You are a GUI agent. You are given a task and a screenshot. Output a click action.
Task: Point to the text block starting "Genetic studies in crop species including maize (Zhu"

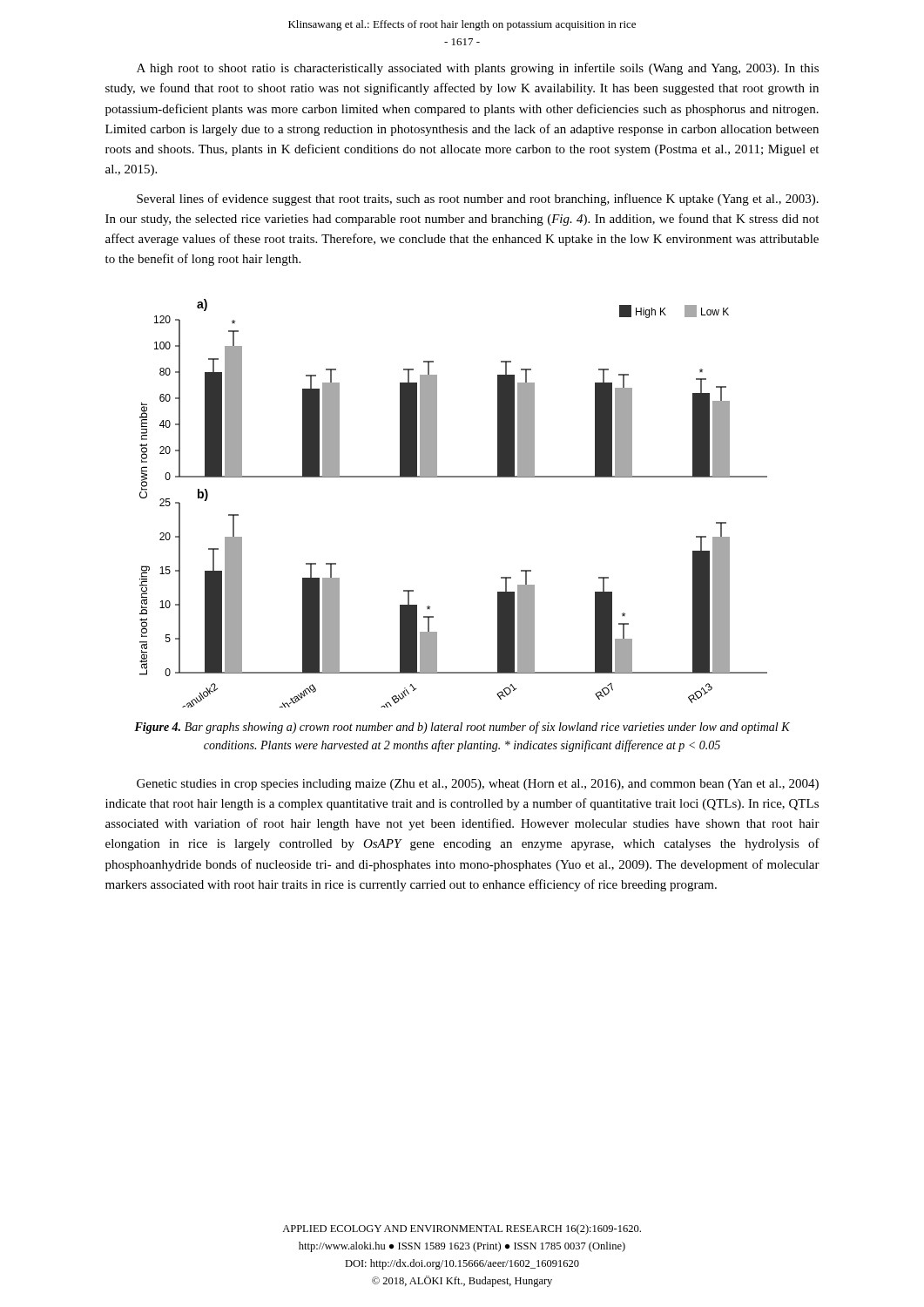click(462, 834)
